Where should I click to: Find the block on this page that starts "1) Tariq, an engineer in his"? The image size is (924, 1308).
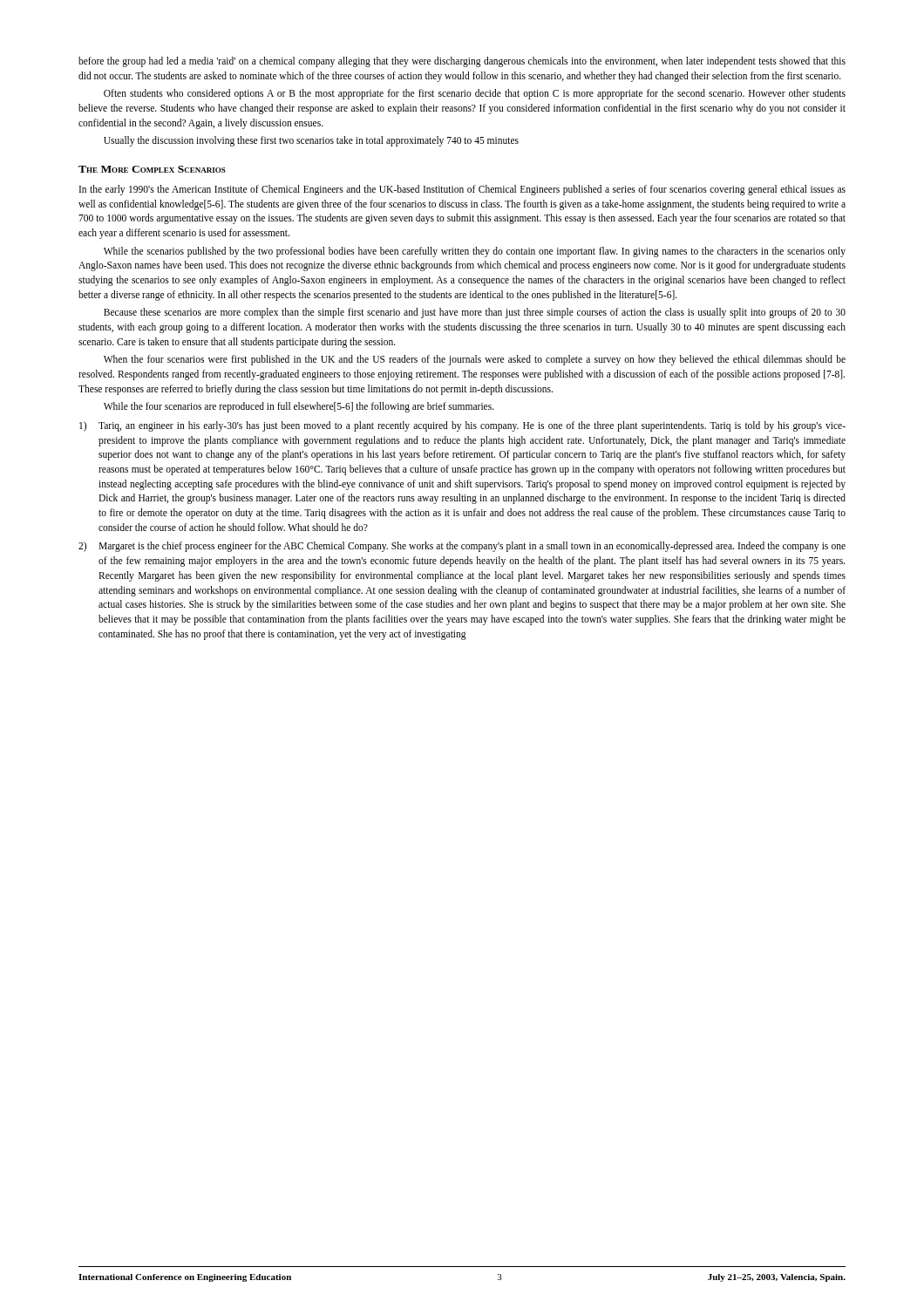pos(462,477)
